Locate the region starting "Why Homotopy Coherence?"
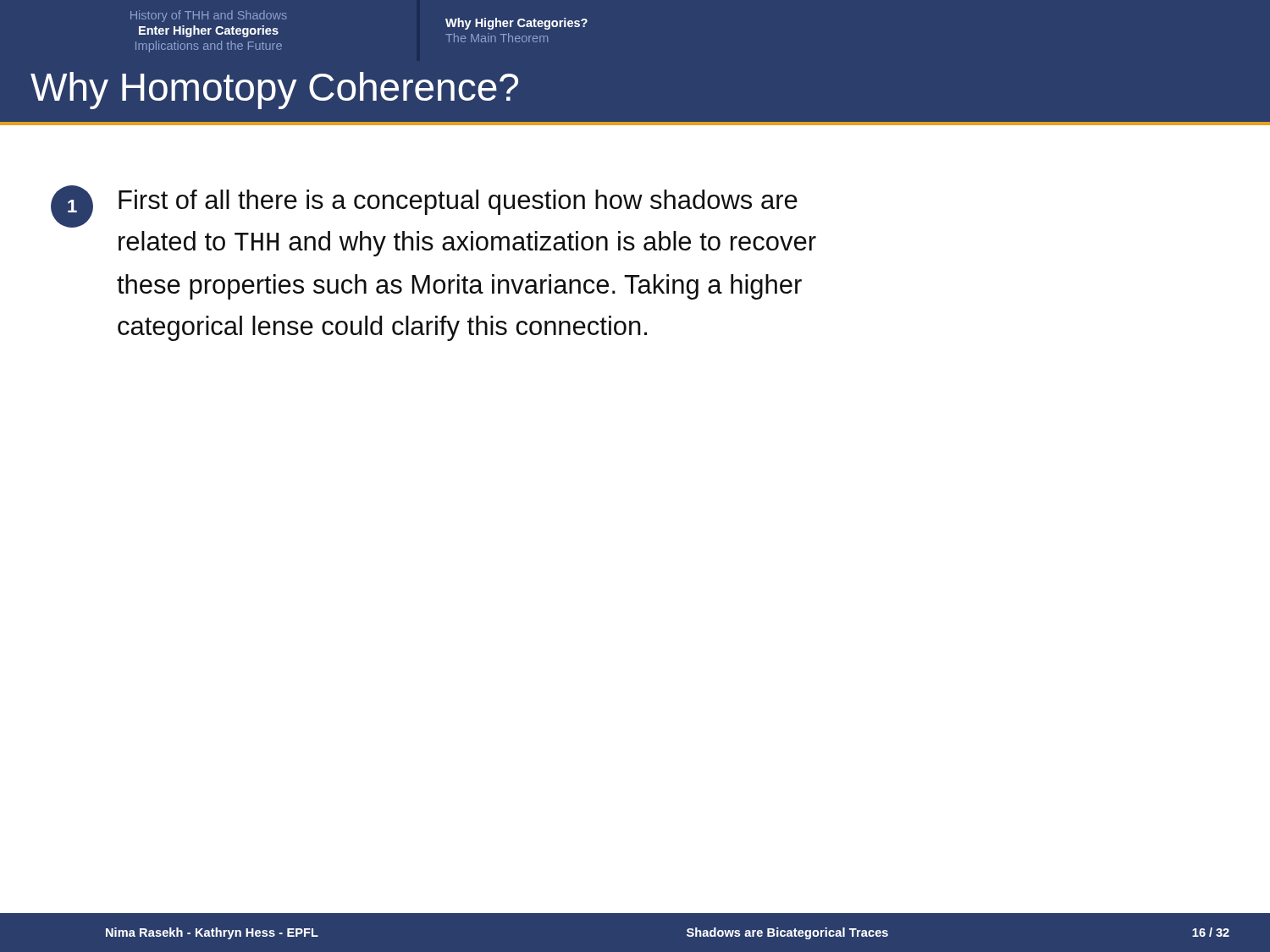Viewport: 1270px width, 952px height. point(275,87)
